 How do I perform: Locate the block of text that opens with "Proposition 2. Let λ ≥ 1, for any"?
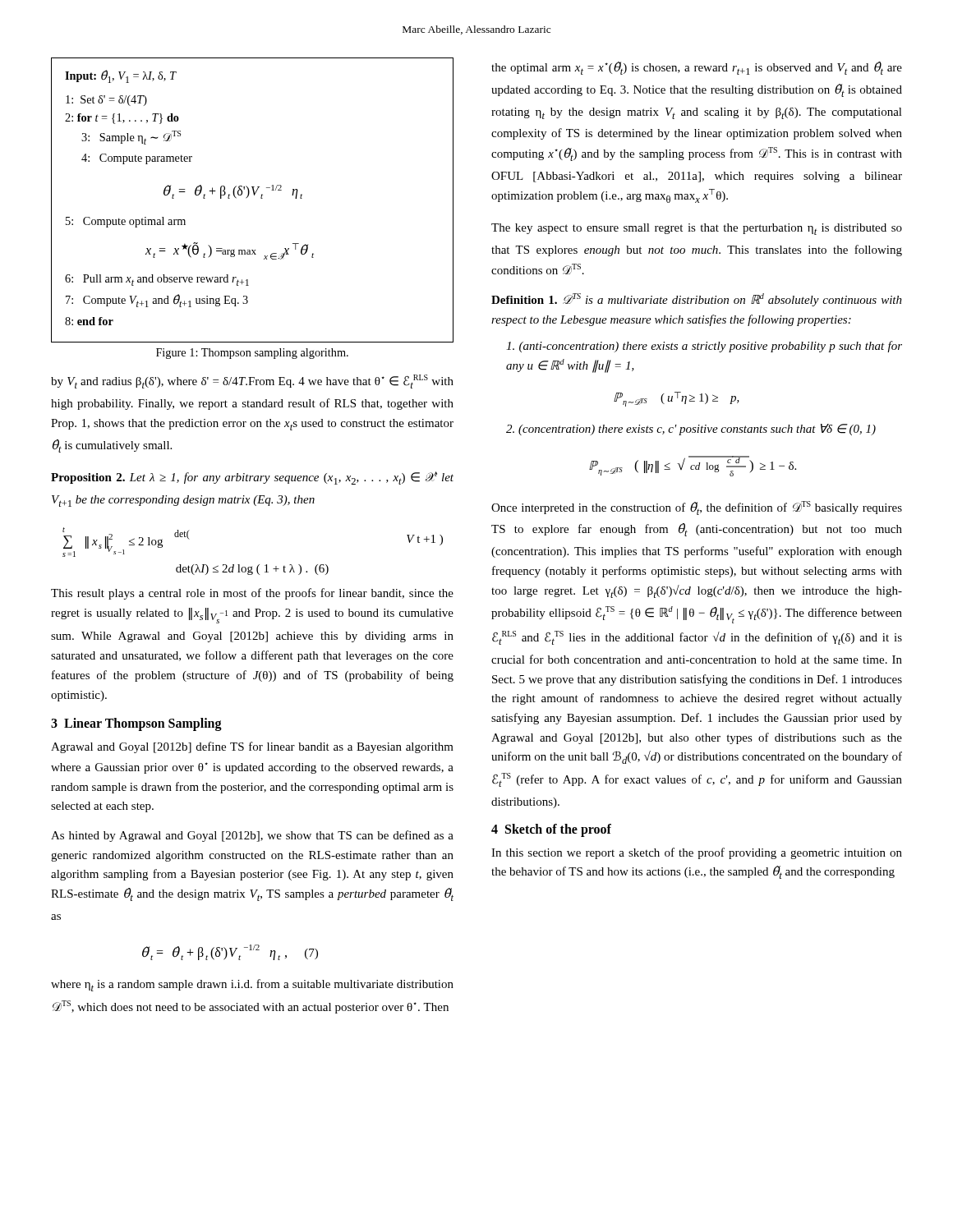pos(252,489)
